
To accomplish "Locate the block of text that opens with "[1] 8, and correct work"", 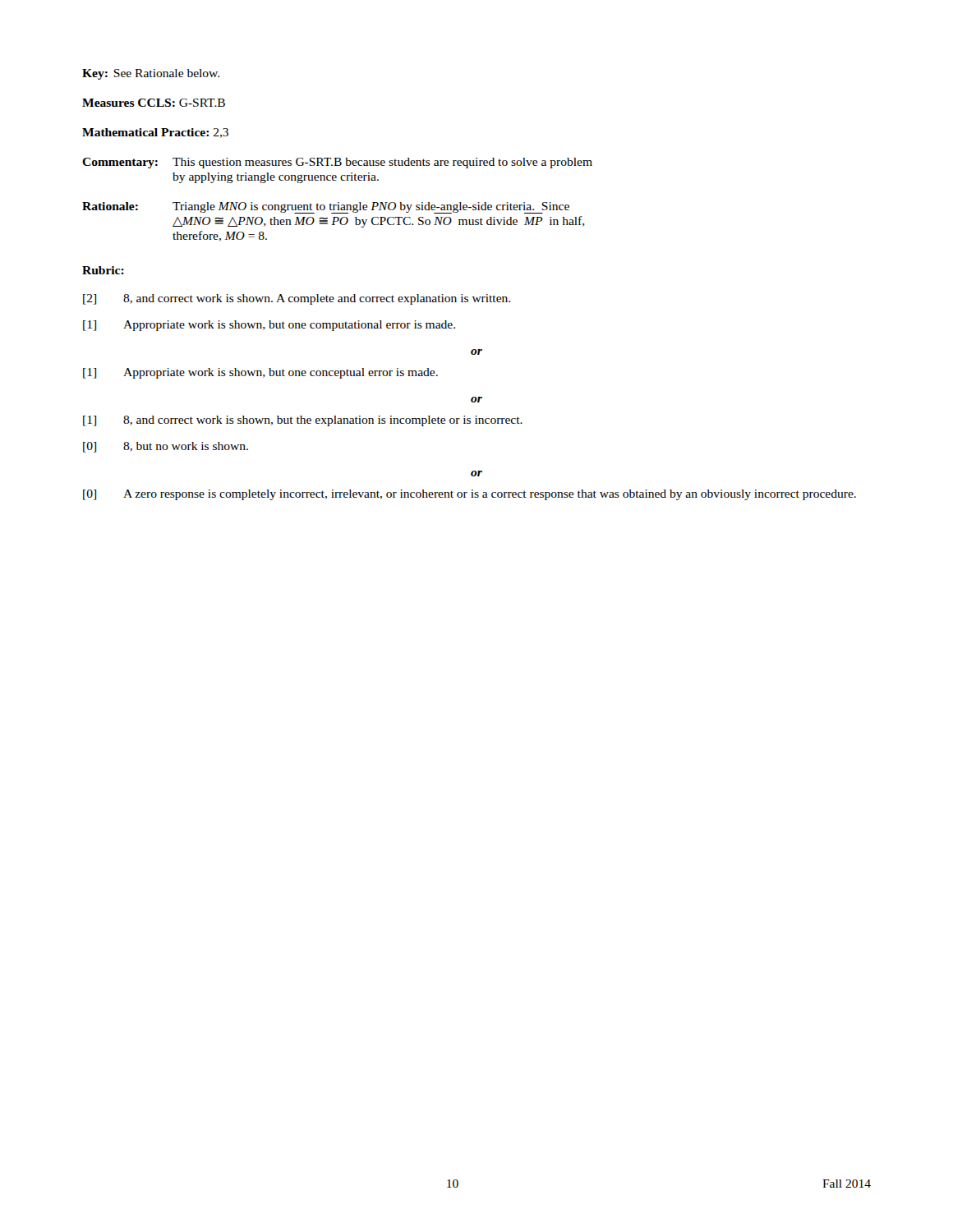I will point(476,420).
